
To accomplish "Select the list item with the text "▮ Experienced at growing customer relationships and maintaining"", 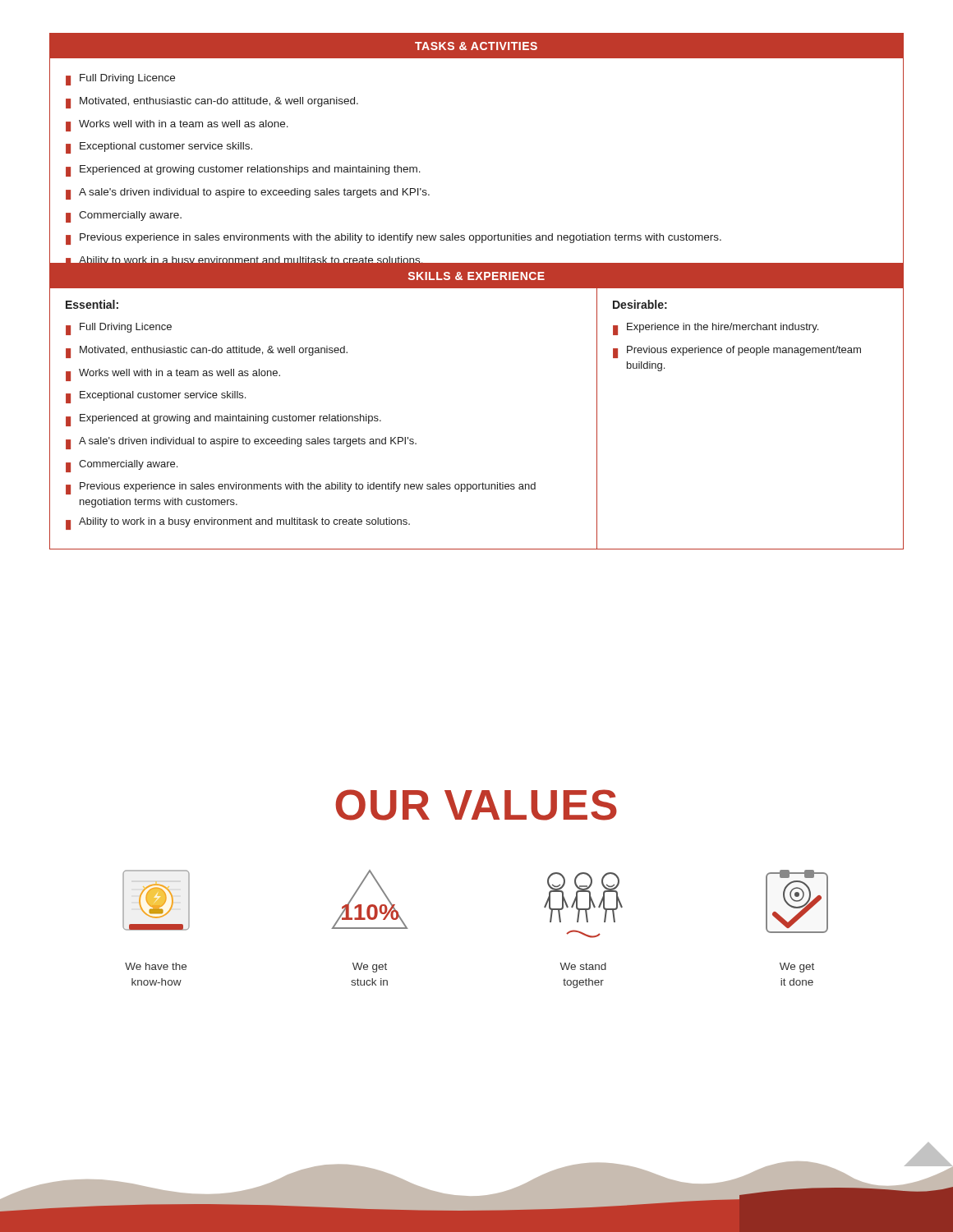I will (x=243, y=170).
